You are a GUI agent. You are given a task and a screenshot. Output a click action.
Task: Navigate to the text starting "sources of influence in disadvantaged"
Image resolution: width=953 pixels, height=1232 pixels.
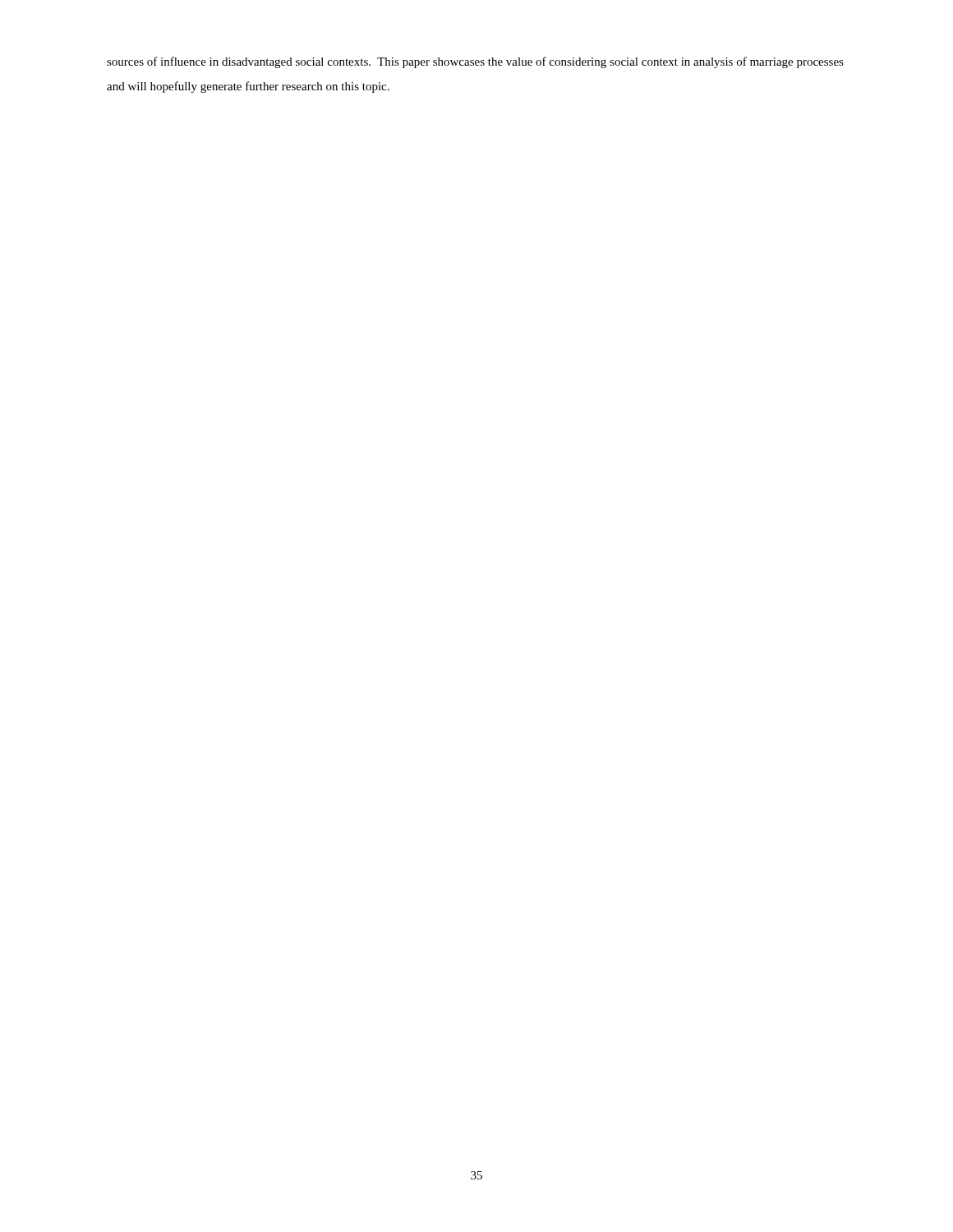pos(475,74)
